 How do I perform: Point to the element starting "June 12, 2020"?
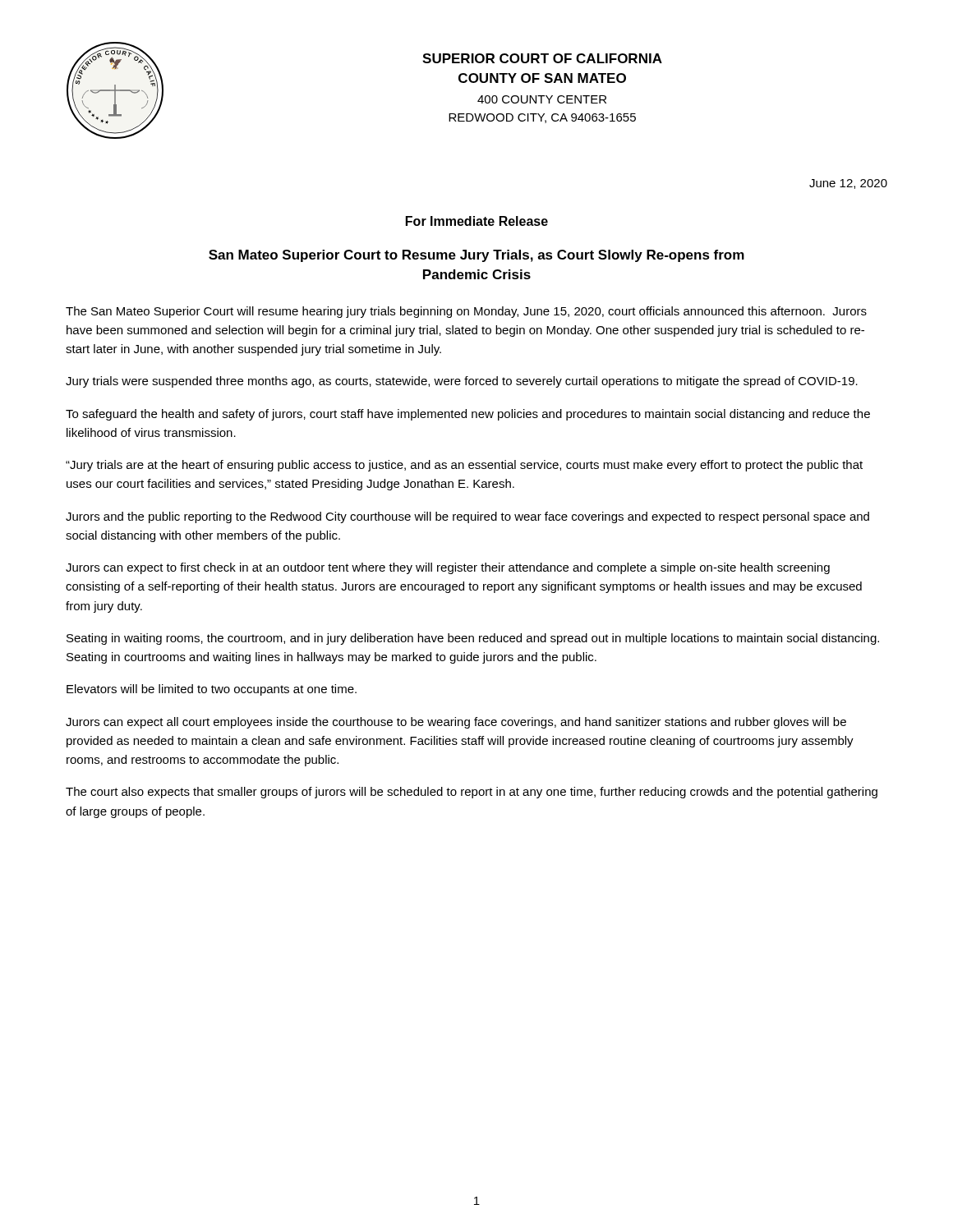pyautogui.click(x=848, y=183)
